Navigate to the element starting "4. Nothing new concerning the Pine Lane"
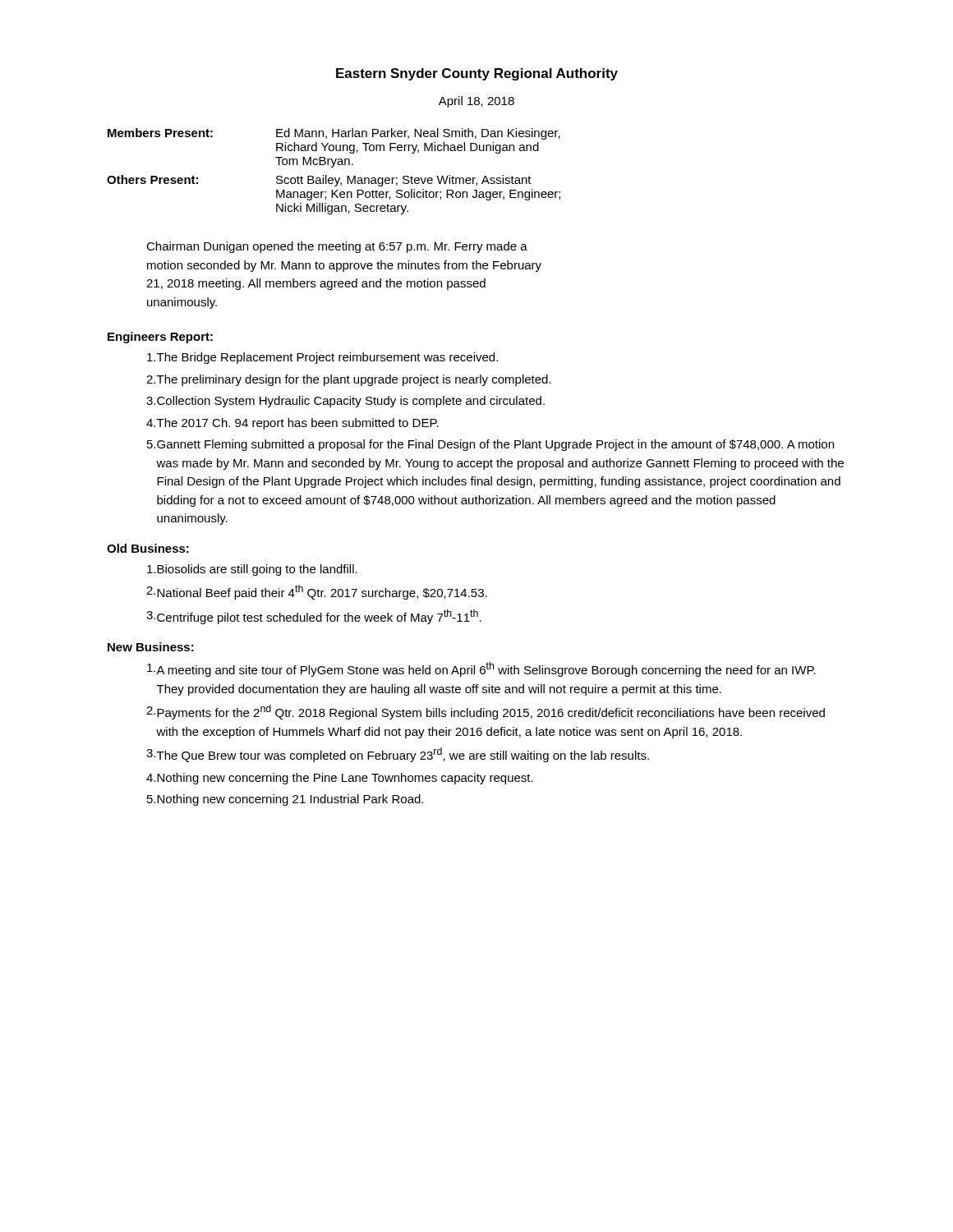 pos(476,778)
